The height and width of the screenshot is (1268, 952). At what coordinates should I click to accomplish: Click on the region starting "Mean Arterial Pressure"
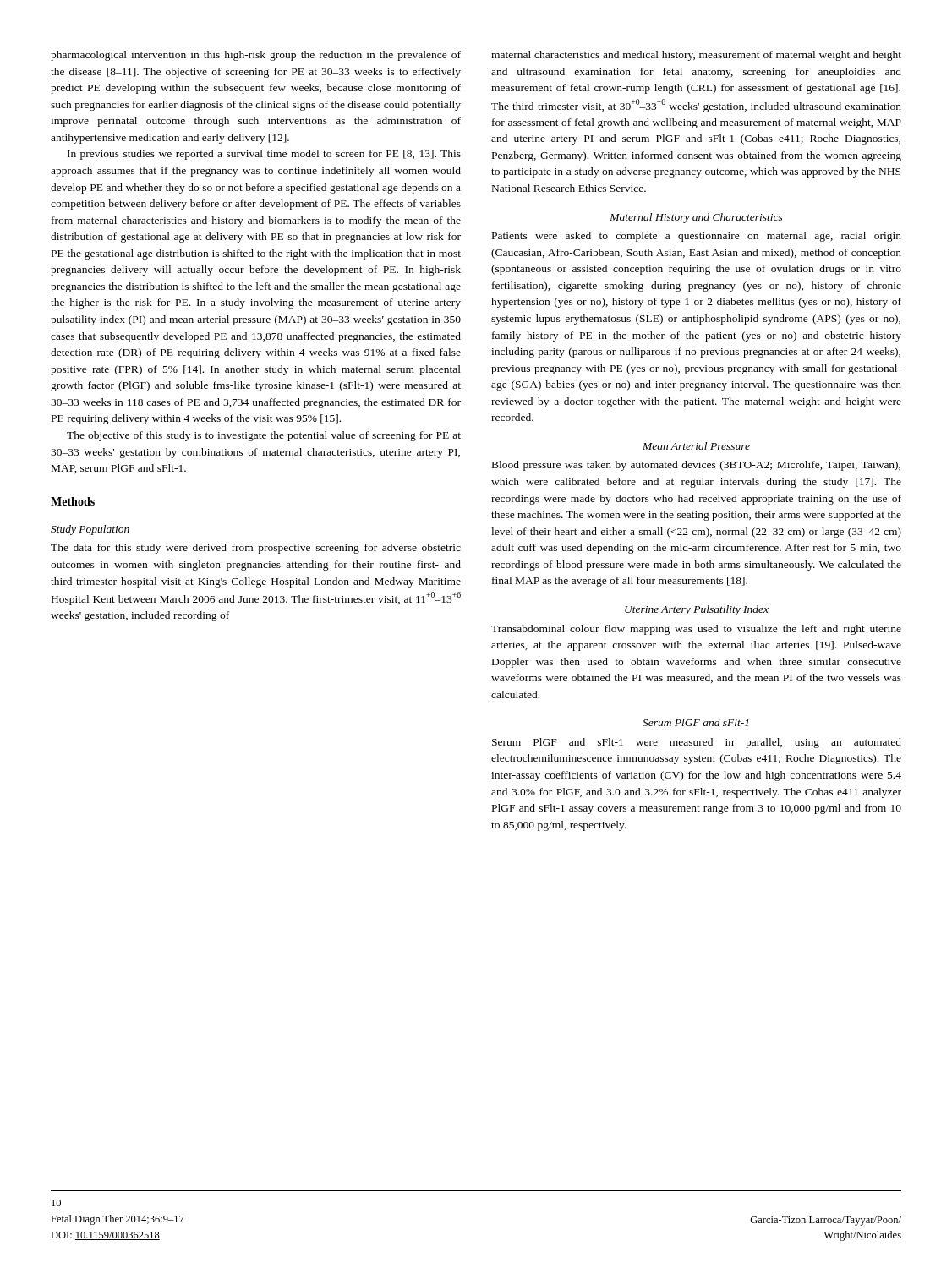[x=696, y=446]
